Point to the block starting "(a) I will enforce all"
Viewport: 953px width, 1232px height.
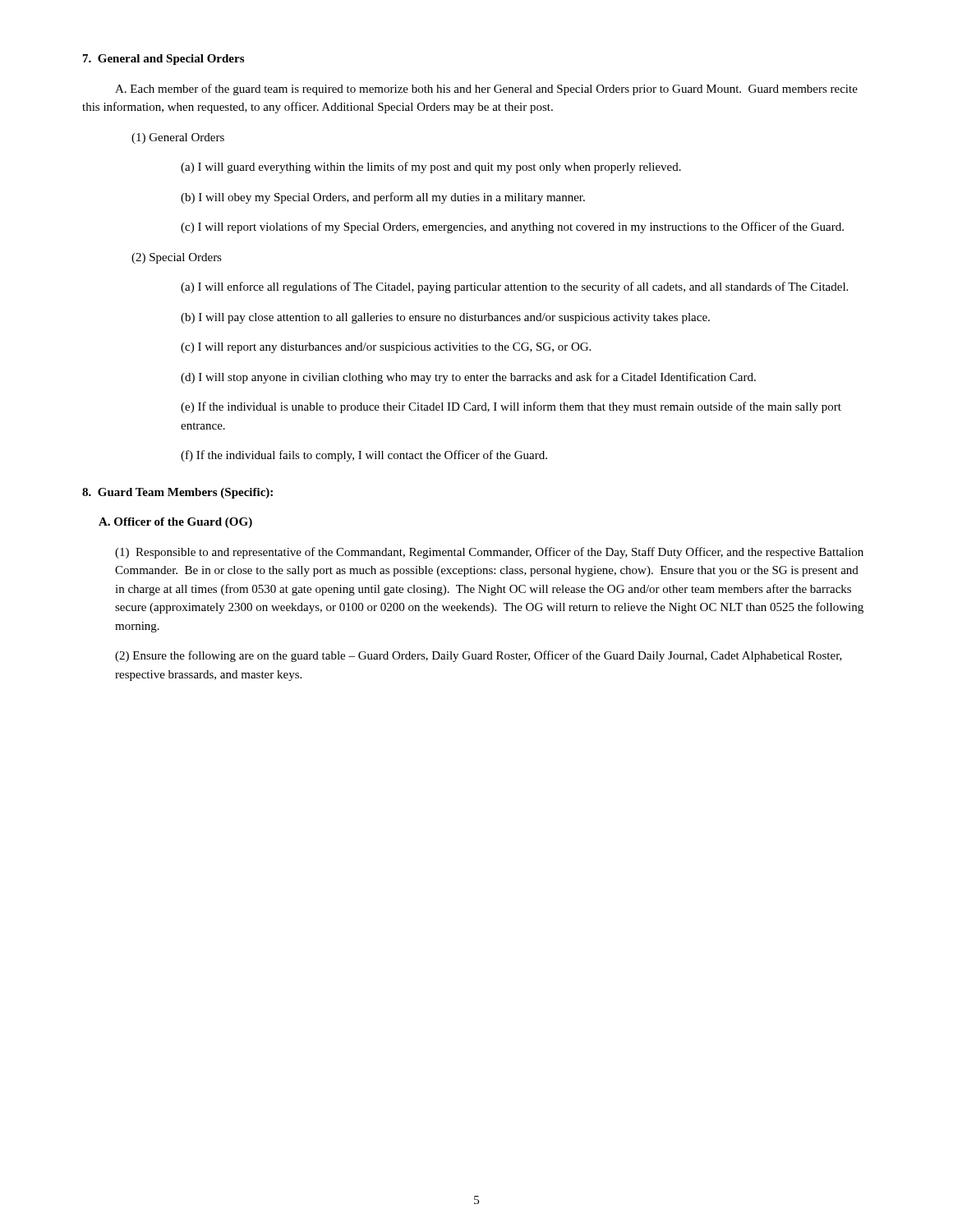coord(515,287)
